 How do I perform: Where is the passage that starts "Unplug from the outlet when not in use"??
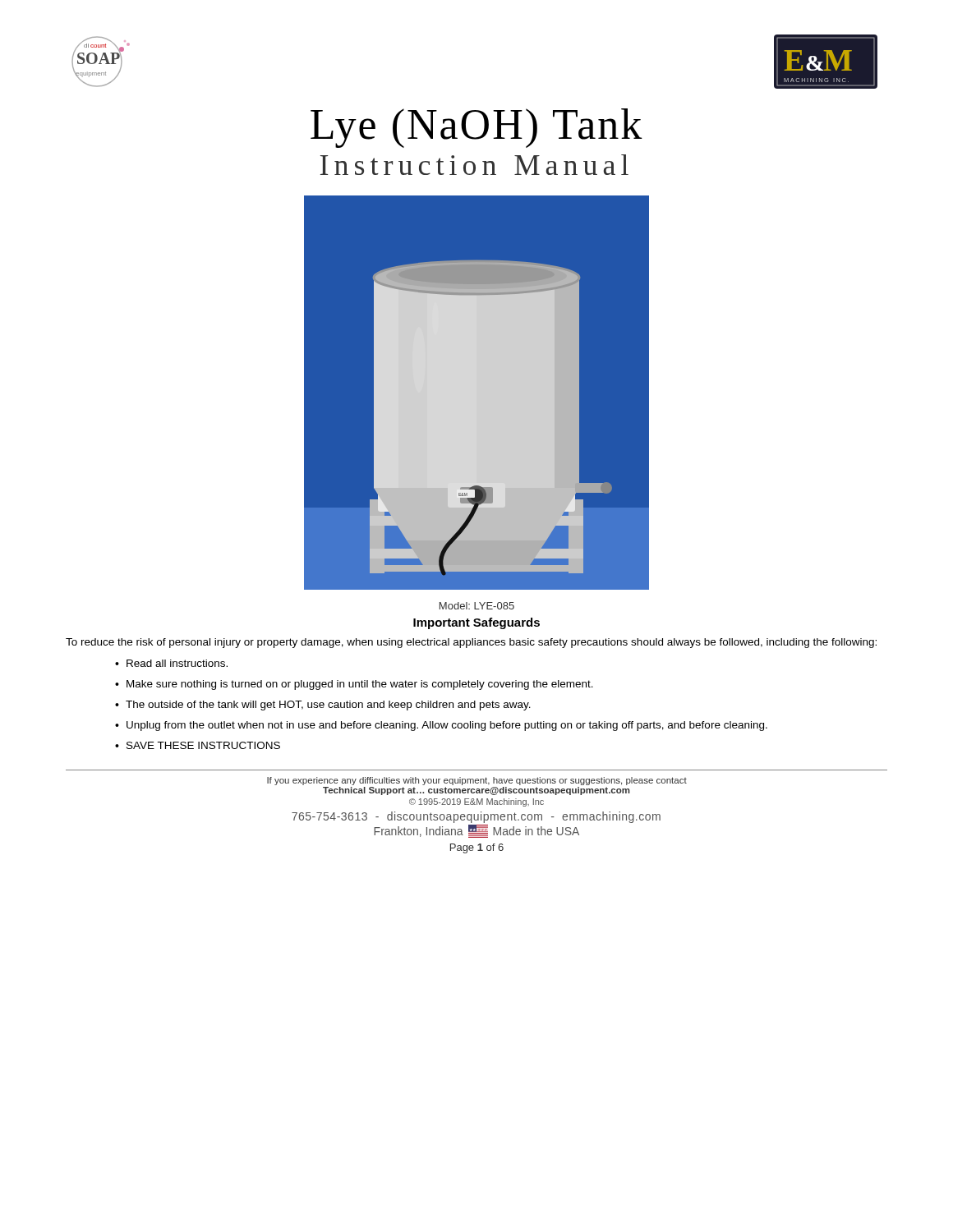click(x=447, y=725)
